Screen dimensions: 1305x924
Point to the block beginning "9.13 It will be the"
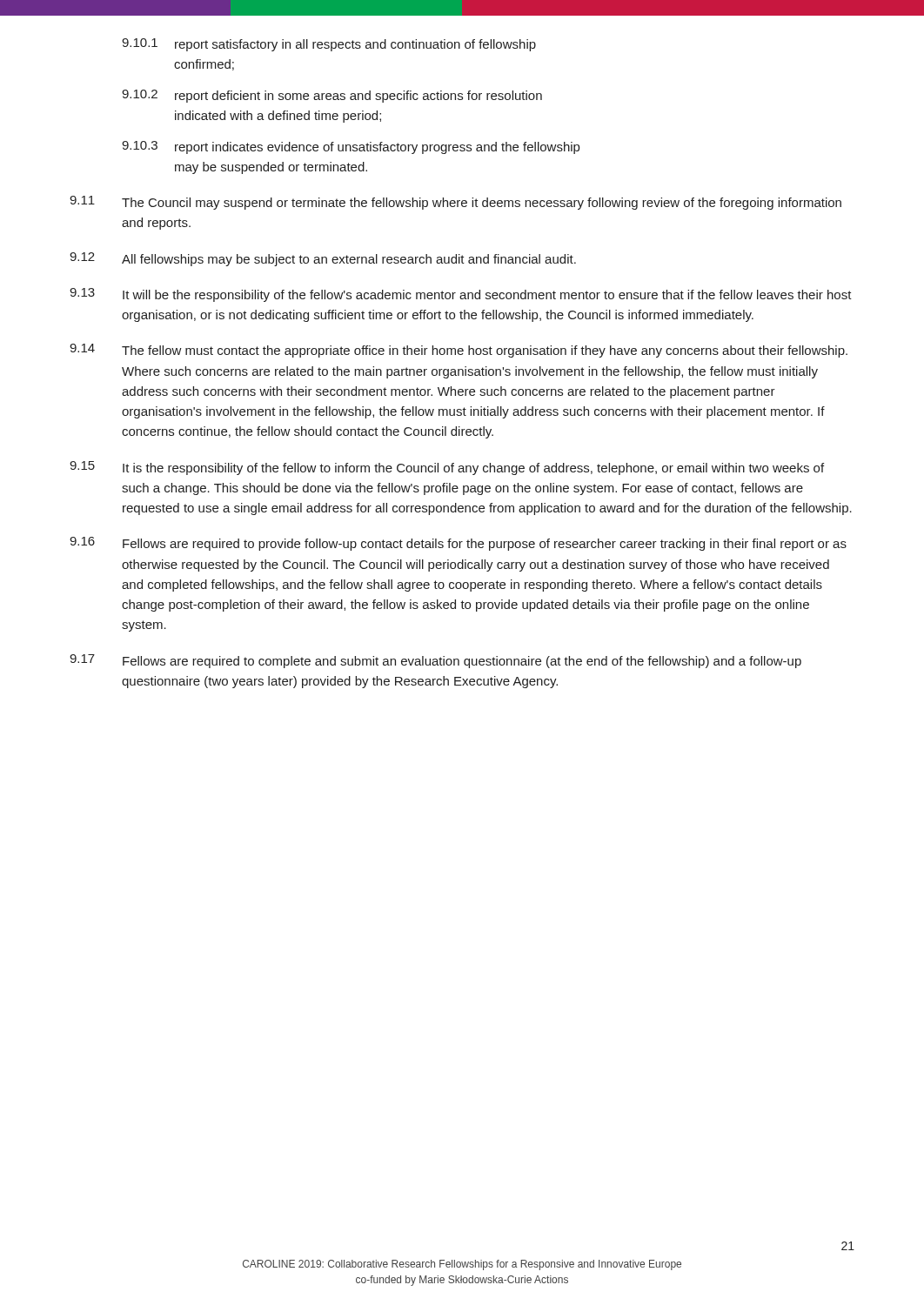462,304
